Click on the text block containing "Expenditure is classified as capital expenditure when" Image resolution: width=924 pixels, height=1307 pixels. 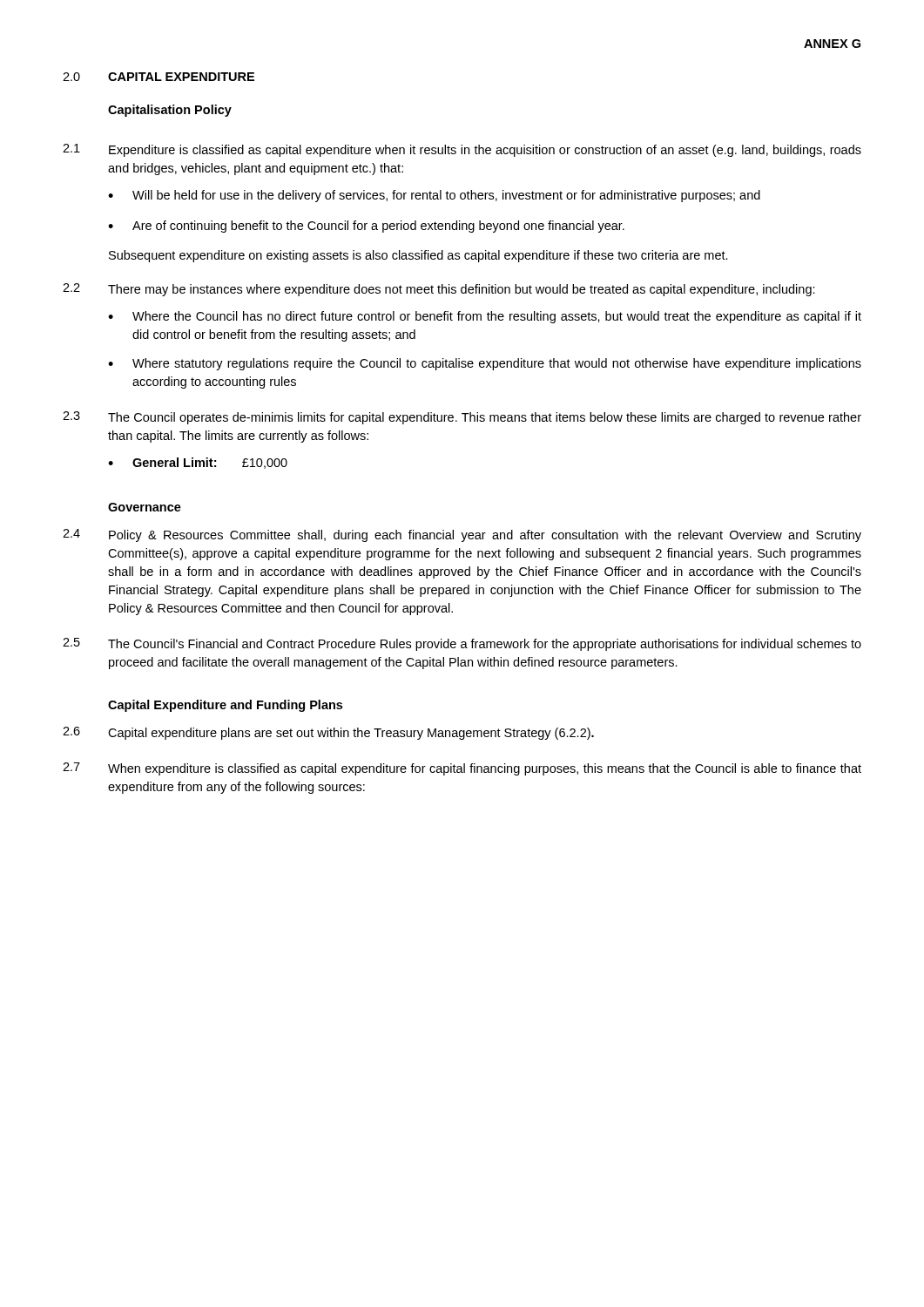pos(485,159)
